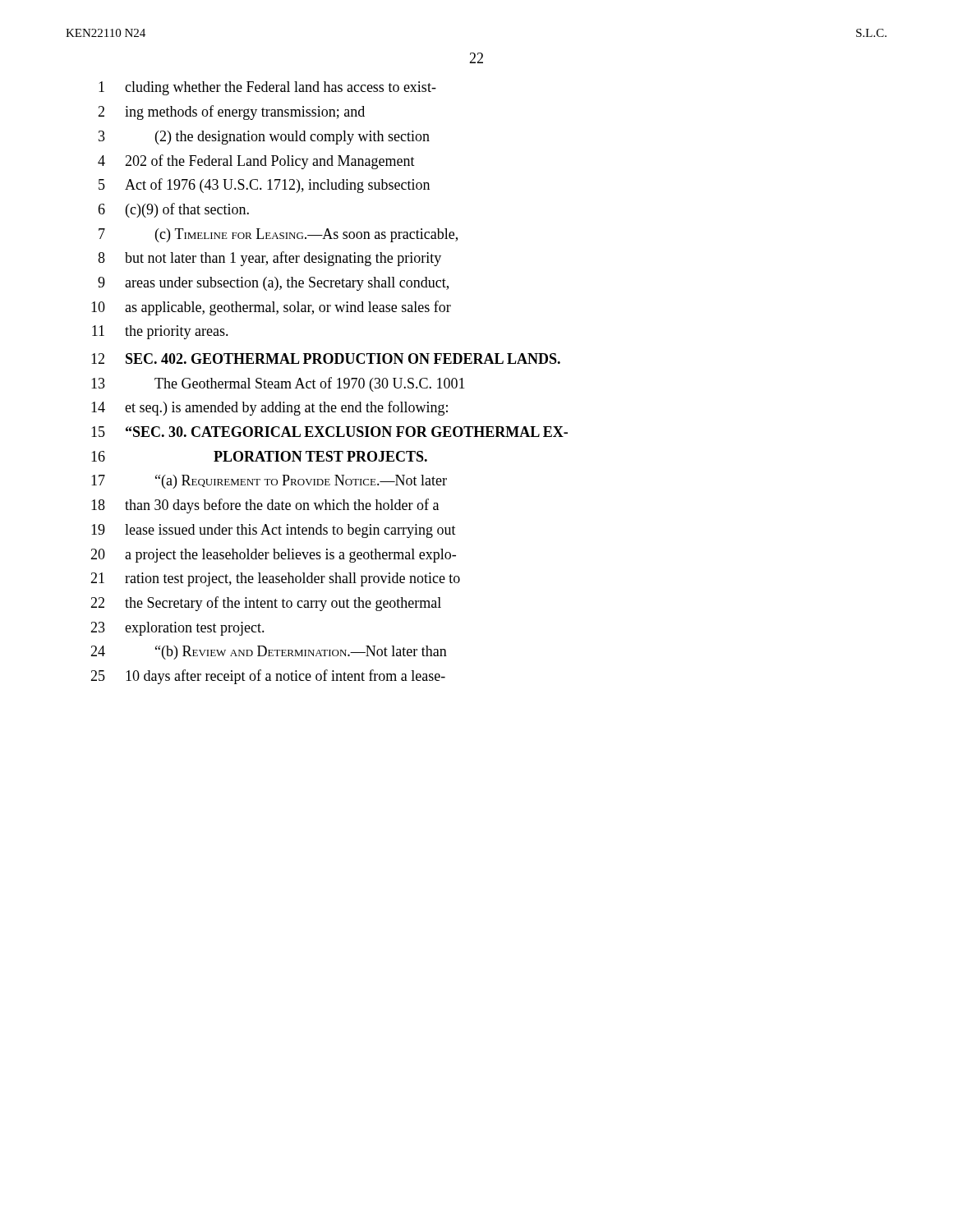Viewport: 953px width, 1232px height.
Task: Click where it says "16 PLORATION TEST PROJECTS."
Action: (259, 456)
